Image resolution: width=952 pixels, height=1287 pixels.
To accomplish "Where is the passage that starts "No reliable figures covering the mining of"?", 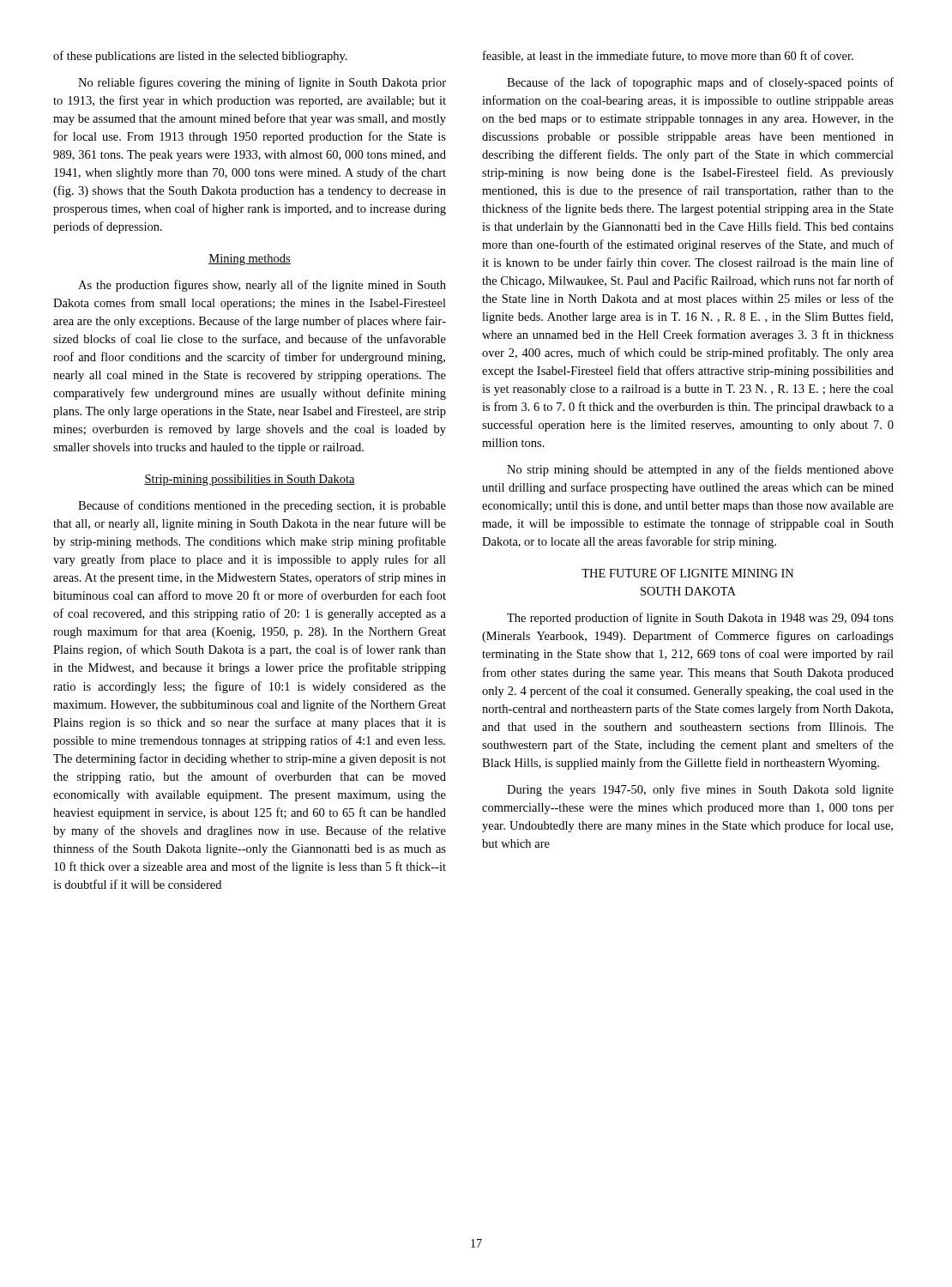I will [x=250, y=155].
